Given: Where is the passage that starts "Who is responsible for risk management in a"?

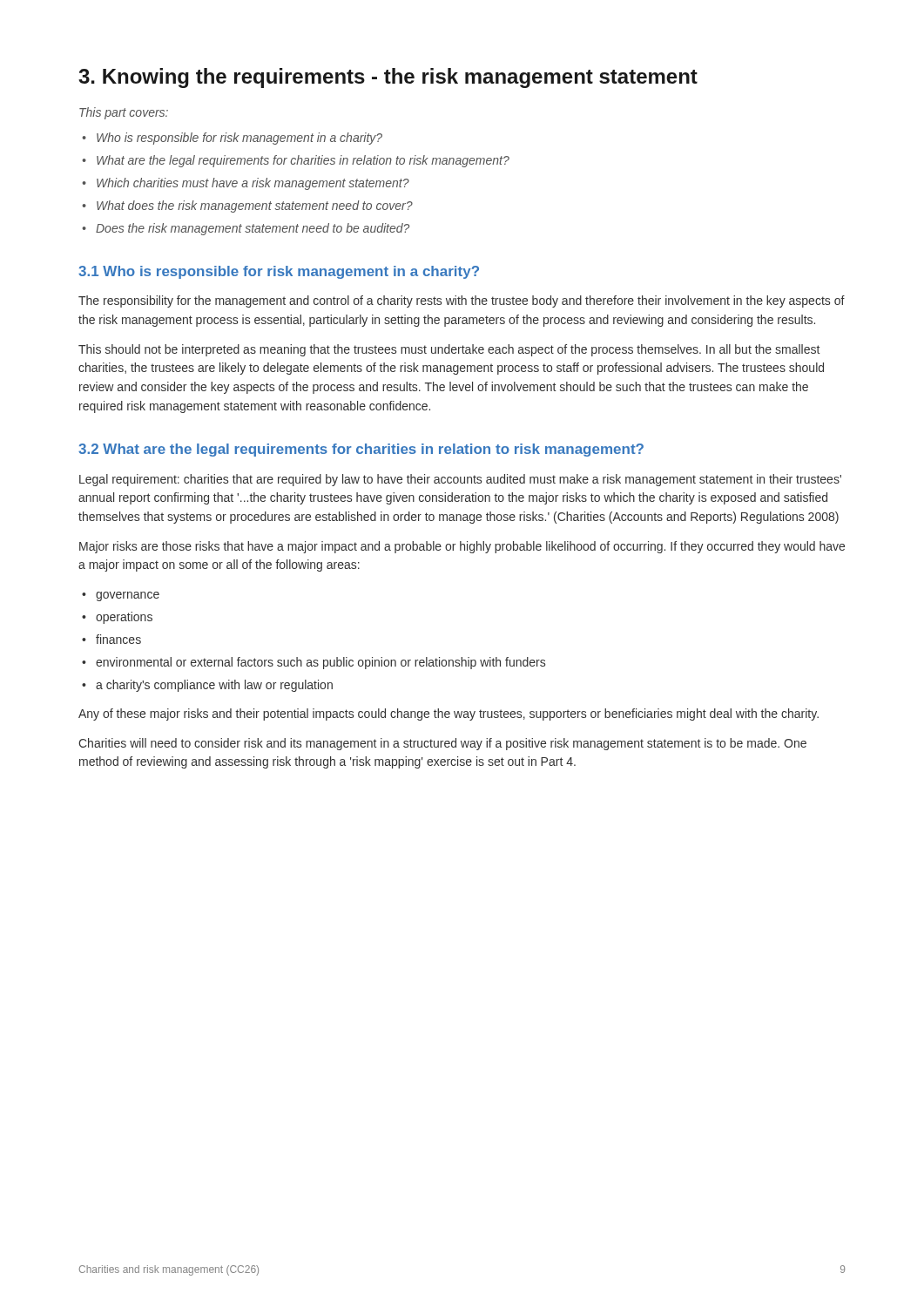Looking at the screenshot, I should (x=239, y=138).
